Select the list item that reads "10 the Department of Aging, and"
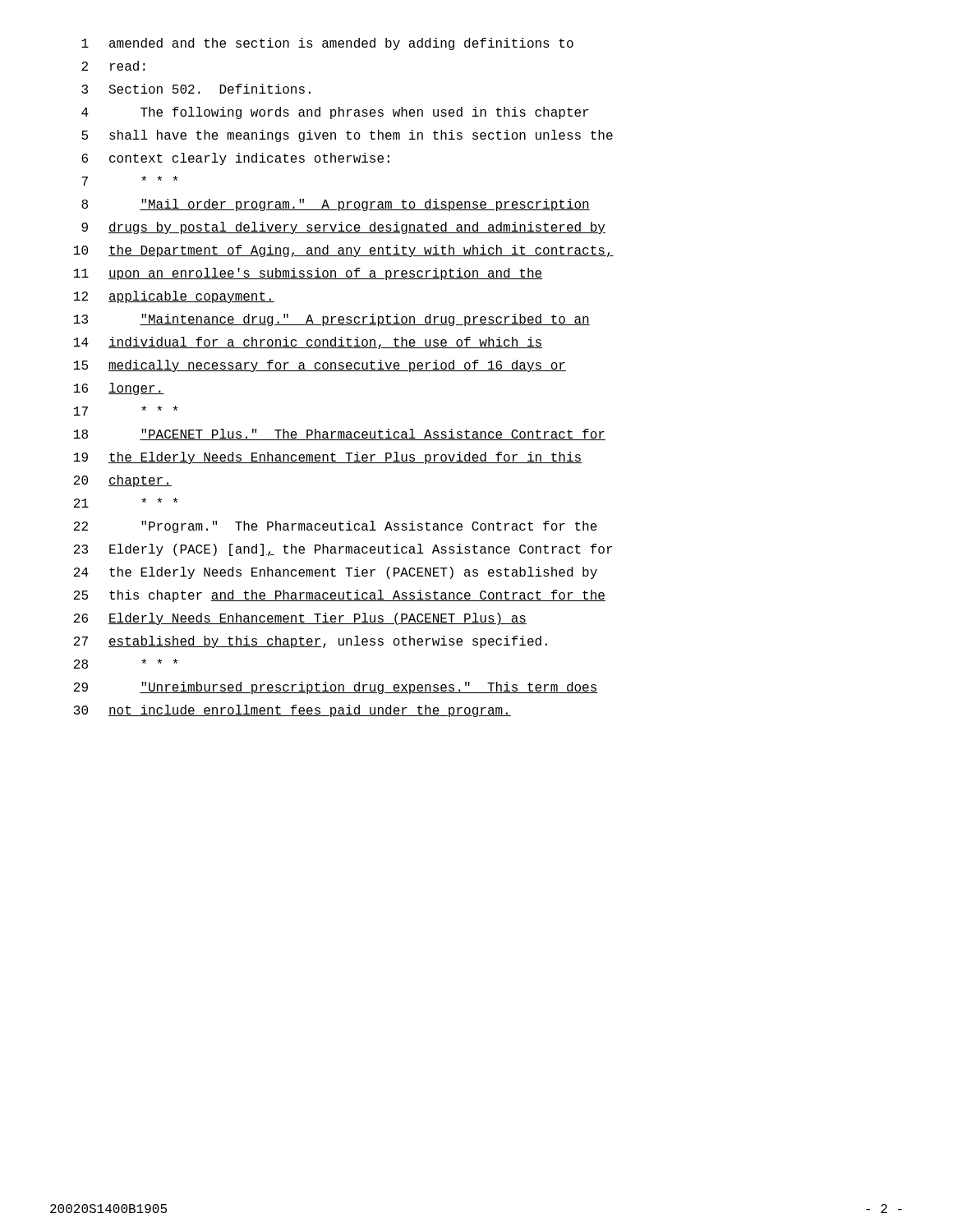Image resolution: width=953 pixels, height=1232 pixels. [476, 251]
